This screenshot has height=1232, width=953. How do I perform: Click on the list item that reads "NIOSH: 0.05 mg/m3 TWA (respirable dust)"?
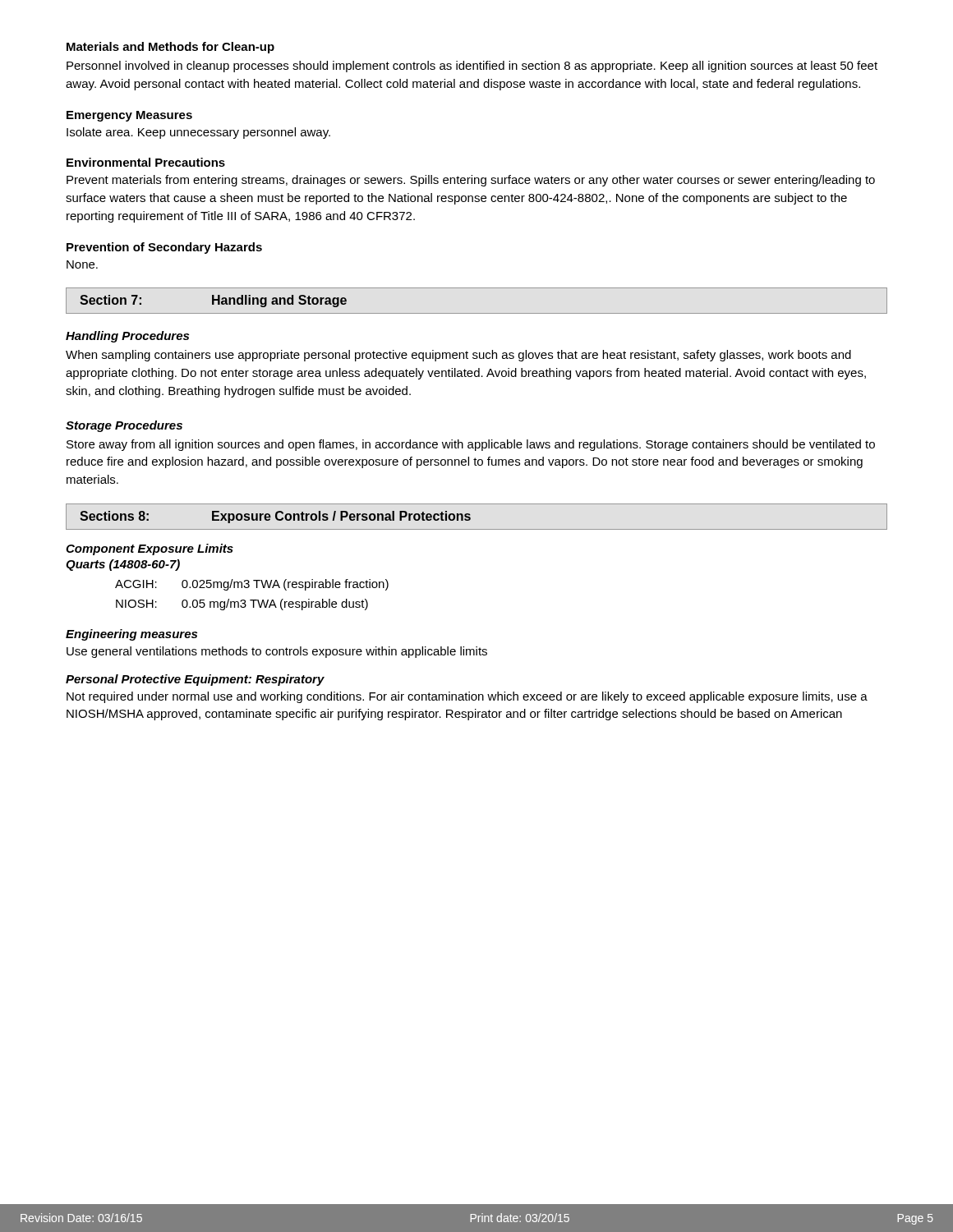pos(242,603)
